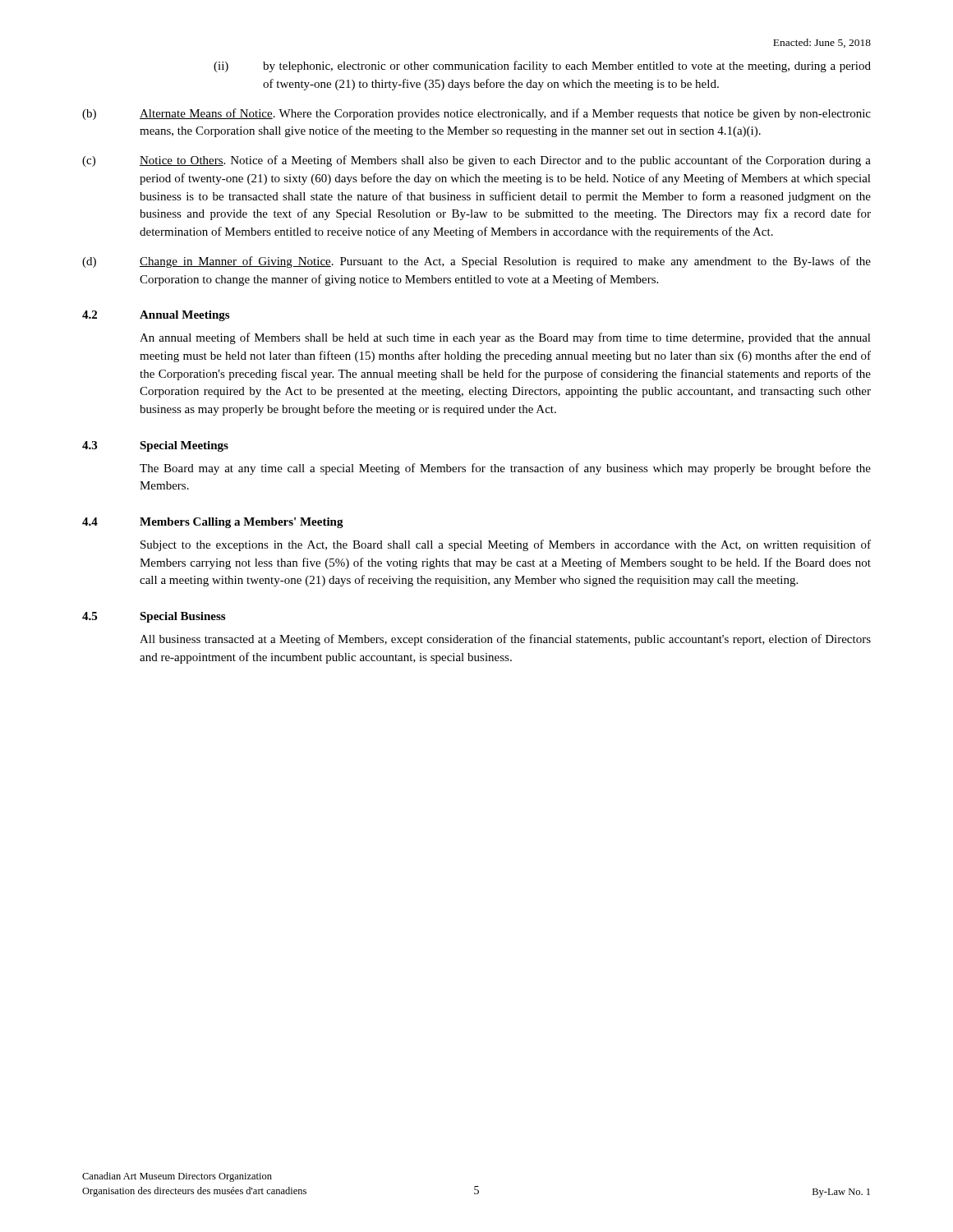Select the text block that says "Subject to the"
This screenshot has width=953, height=1232.
[505, 562]
